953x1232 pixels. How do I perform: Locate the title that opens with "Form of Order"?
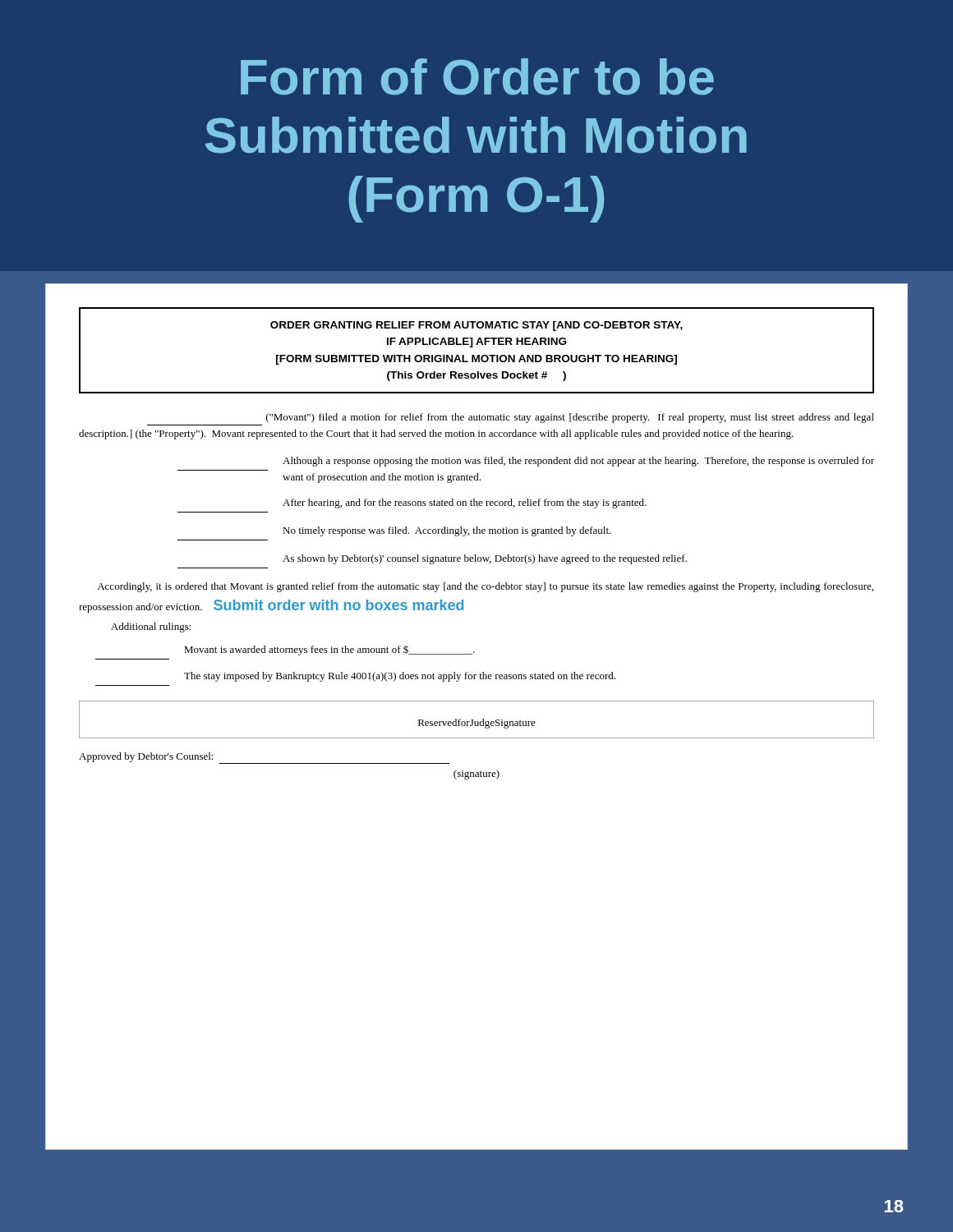tap(476, 135)
